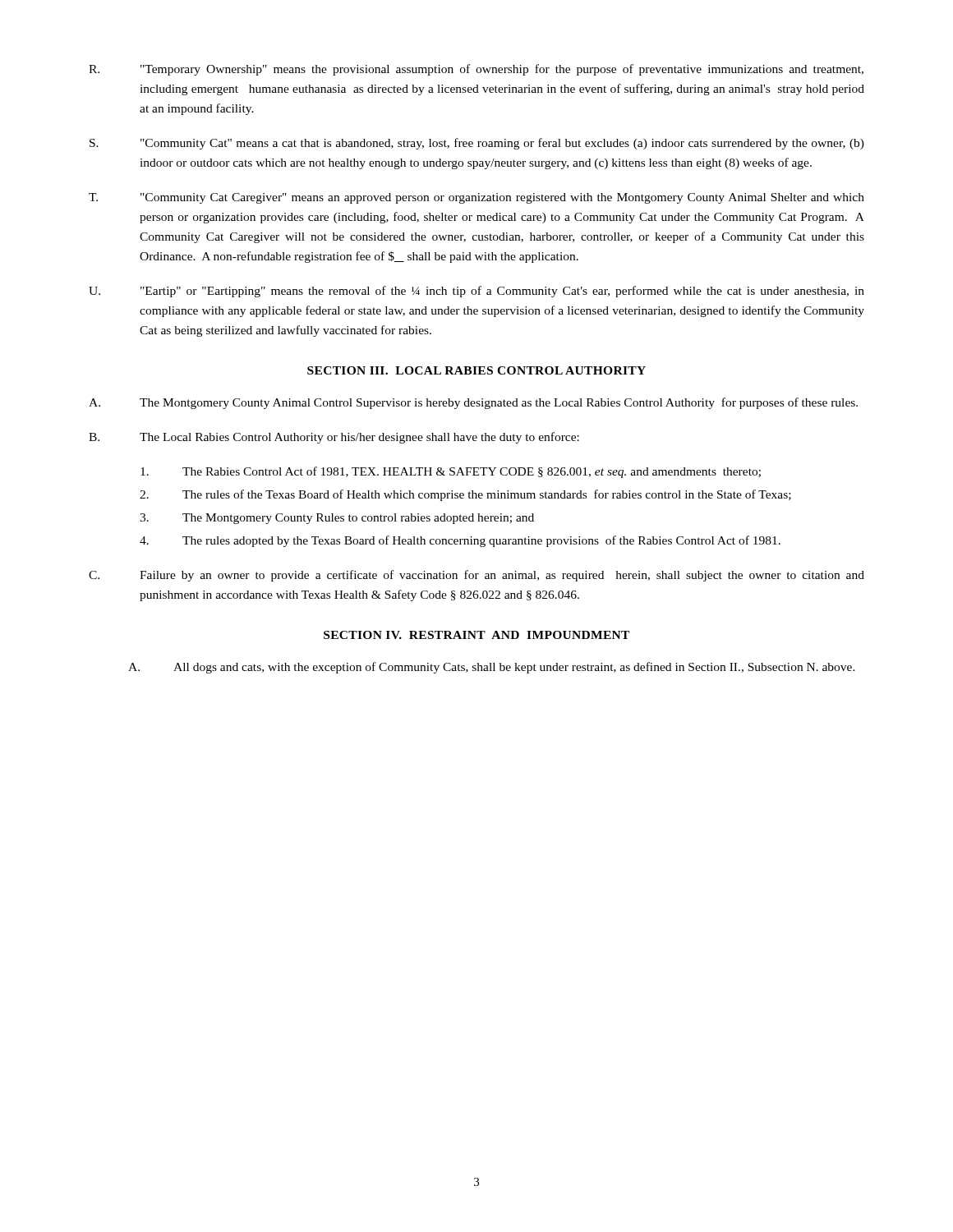
Task: Select the list item with the text "The Rabies Control Act of"
Action: pyautogui.click(x=502, y=472)
